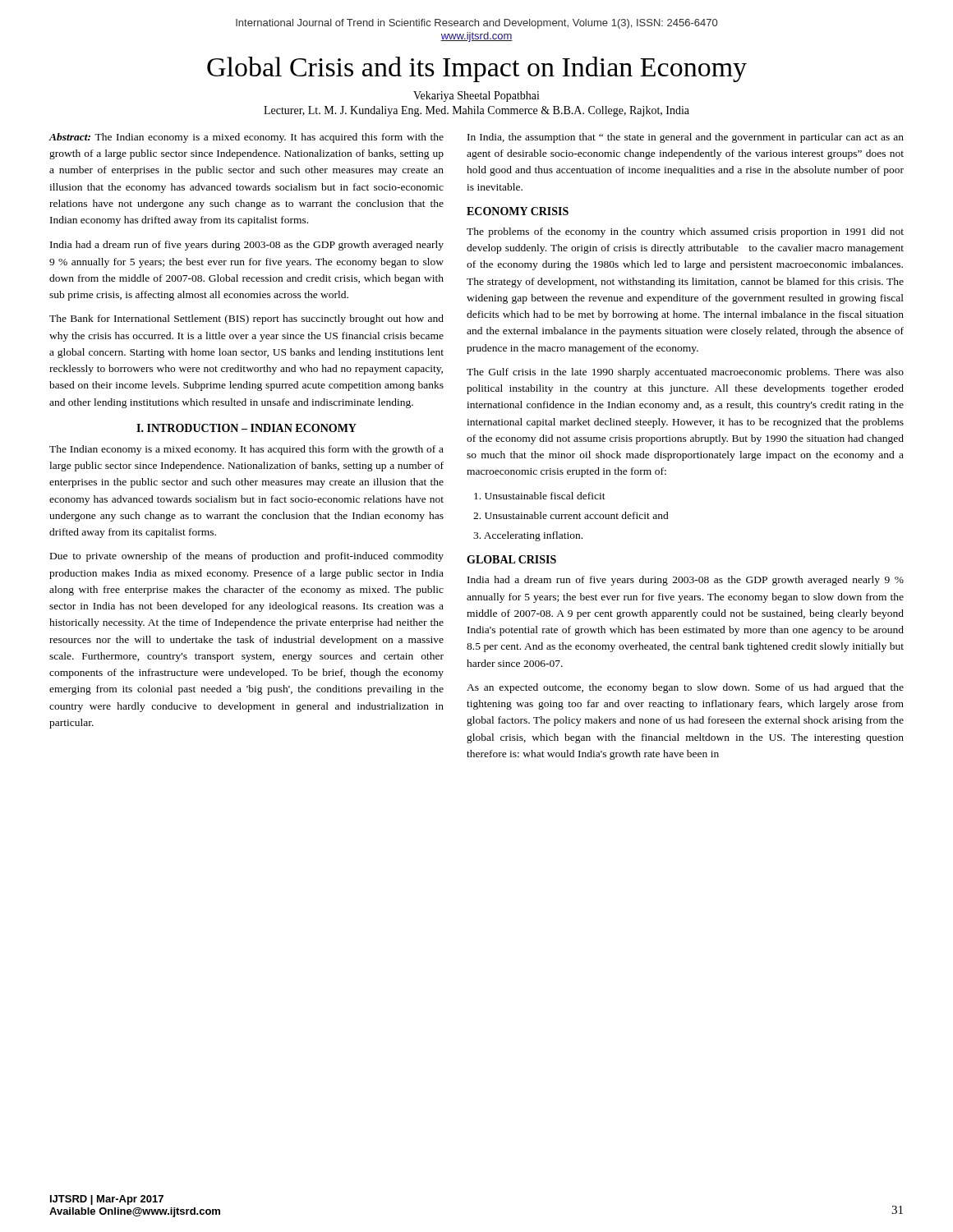Where does it say "Global Crisis and its Impact on Indian Economy"?
953x1232 pixels.
(476, 67)
